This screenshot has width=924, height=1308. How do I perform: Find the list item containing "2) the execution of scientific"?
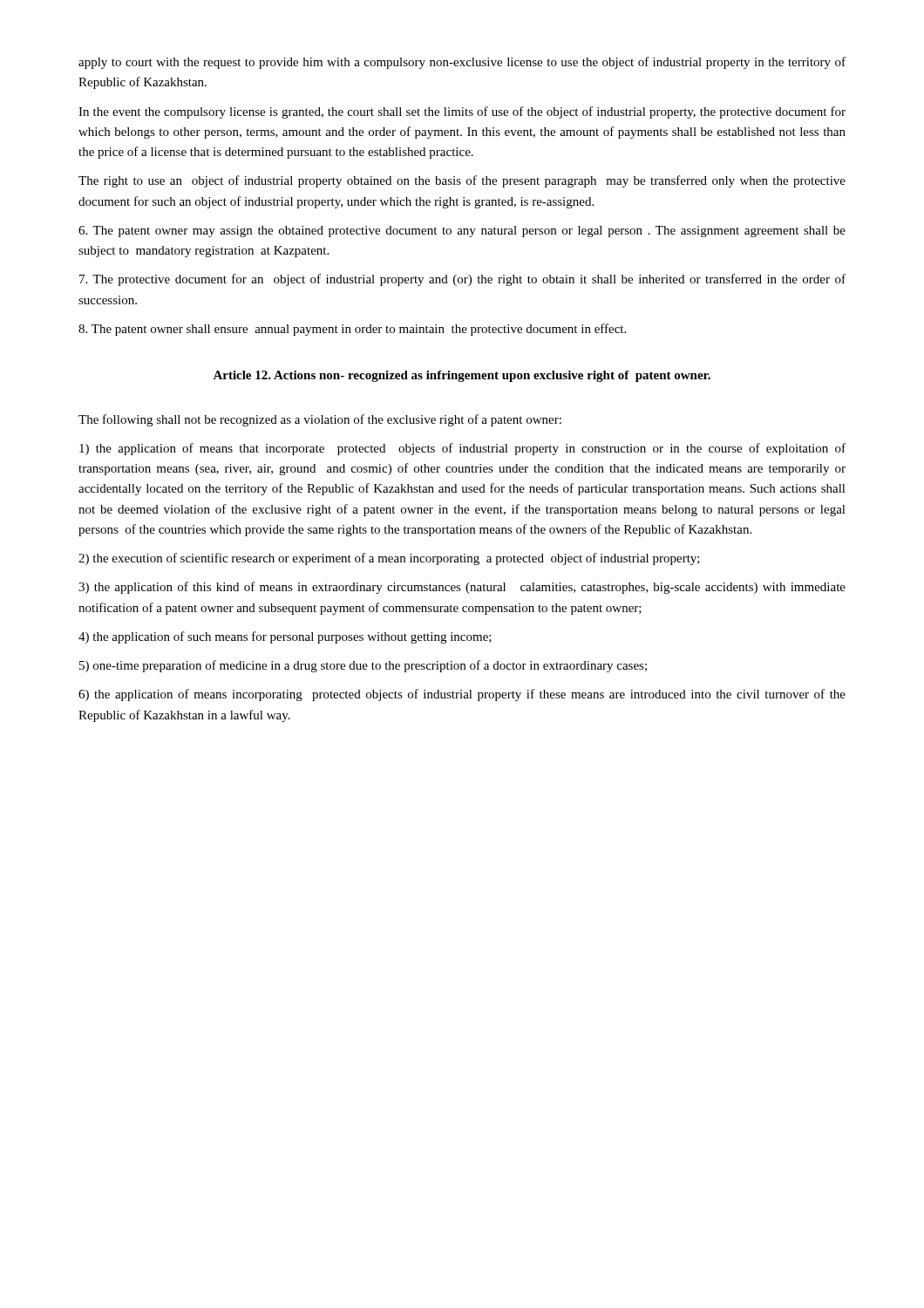389,558
